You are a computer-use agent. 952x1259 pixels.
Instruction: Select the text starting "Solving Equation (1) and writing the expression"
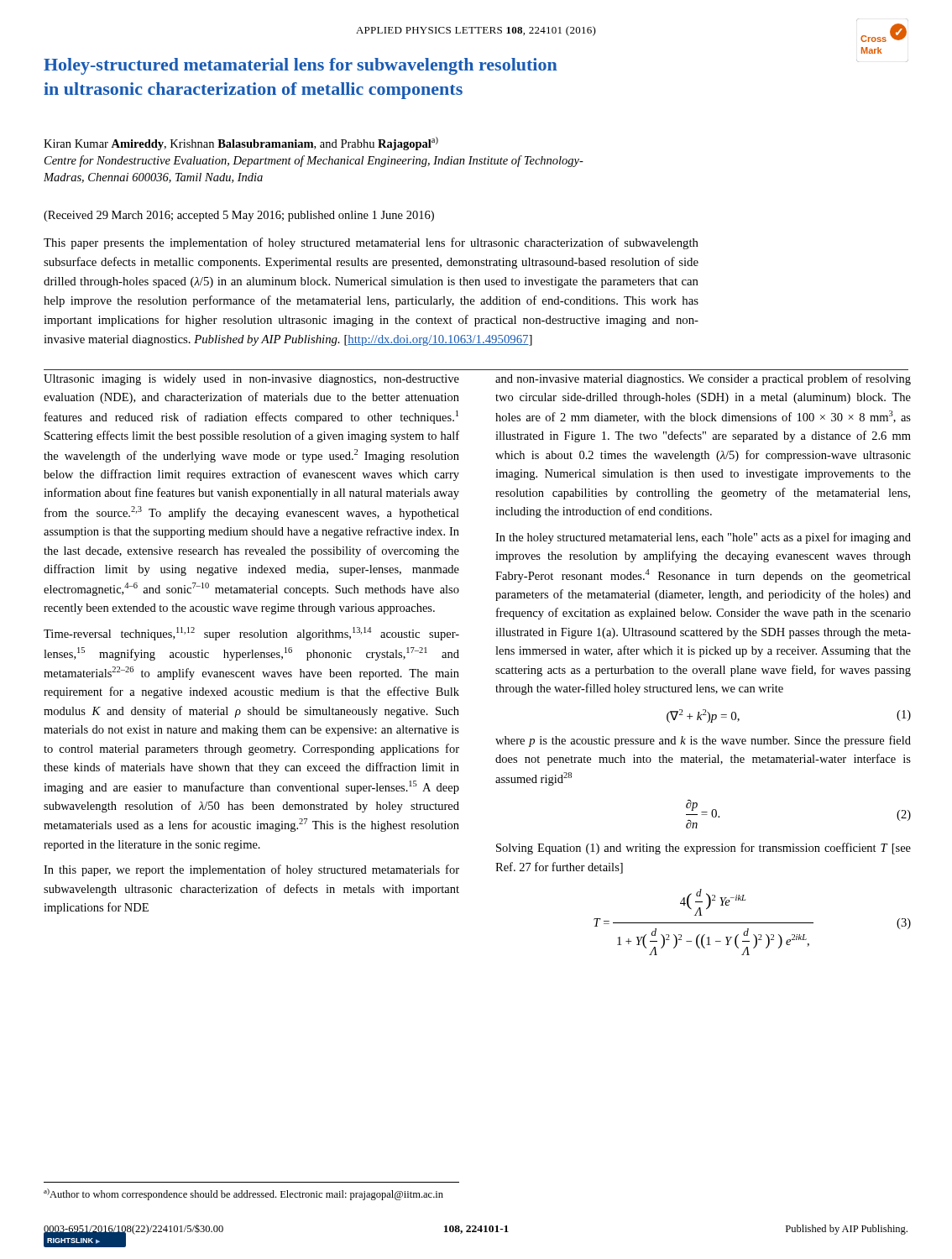click(x=703, y=857)
